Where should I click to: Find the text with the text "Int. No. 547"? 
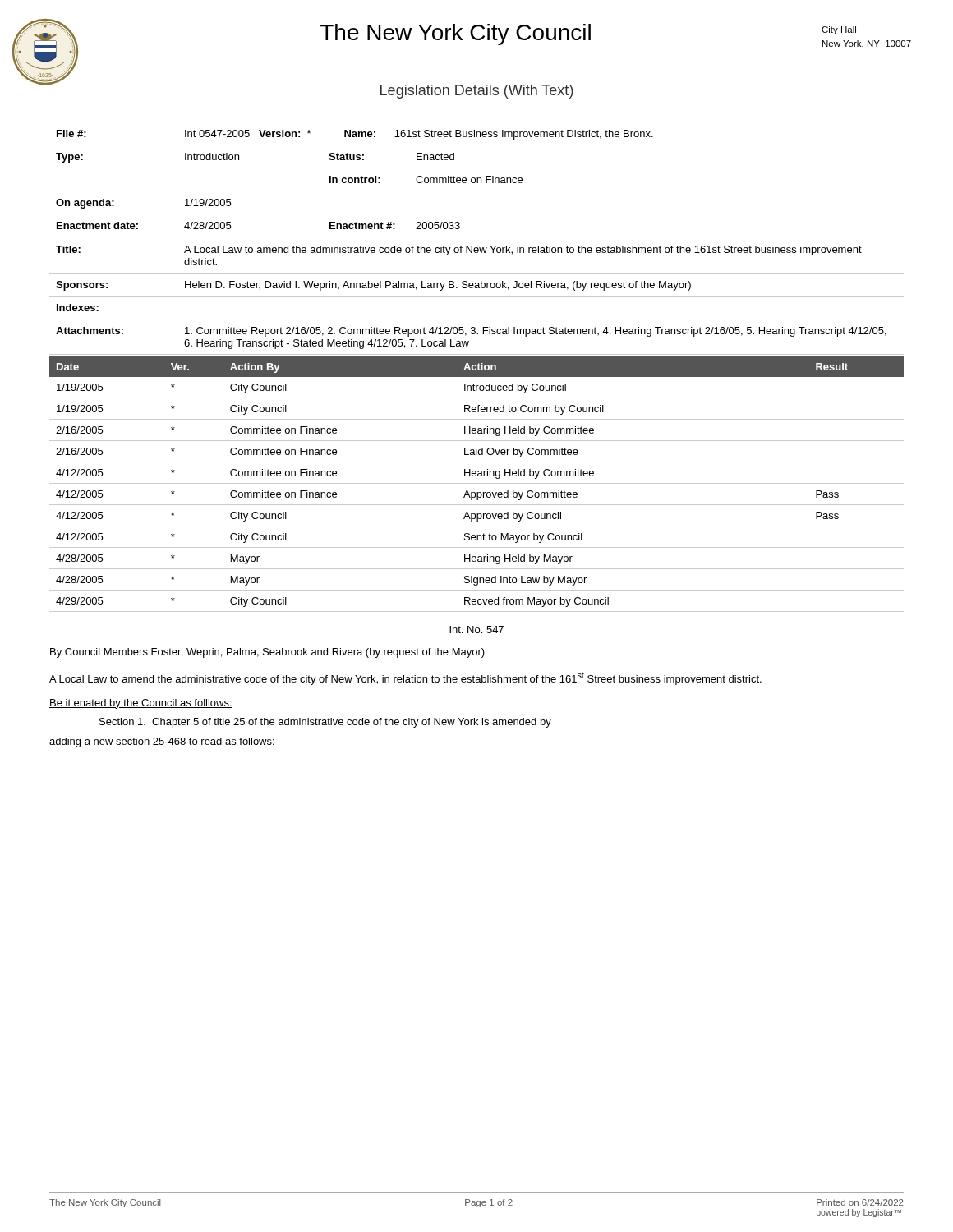(476, 630)
